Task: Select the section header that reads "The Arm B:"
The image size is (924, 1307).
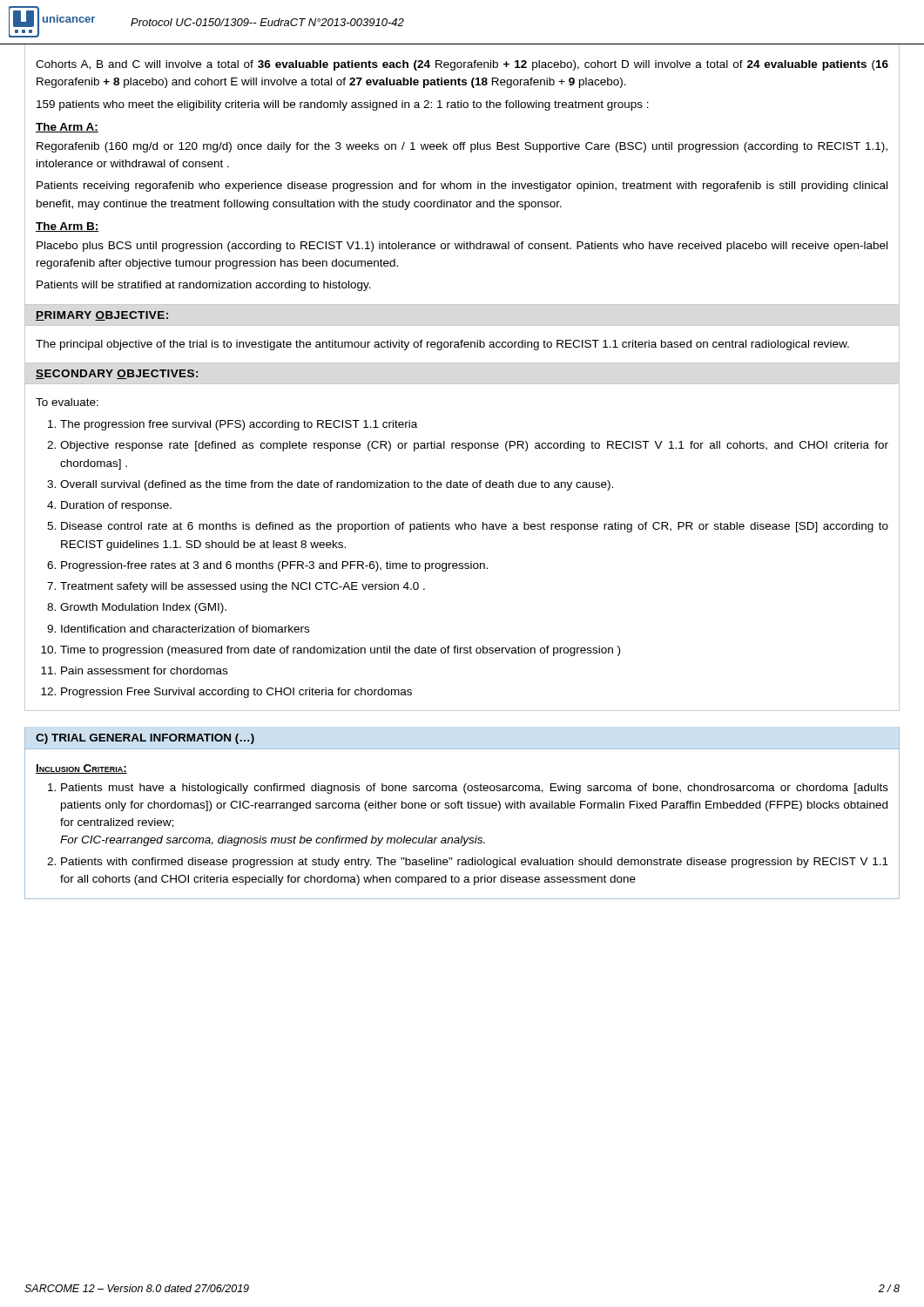Action: point(67,226)
